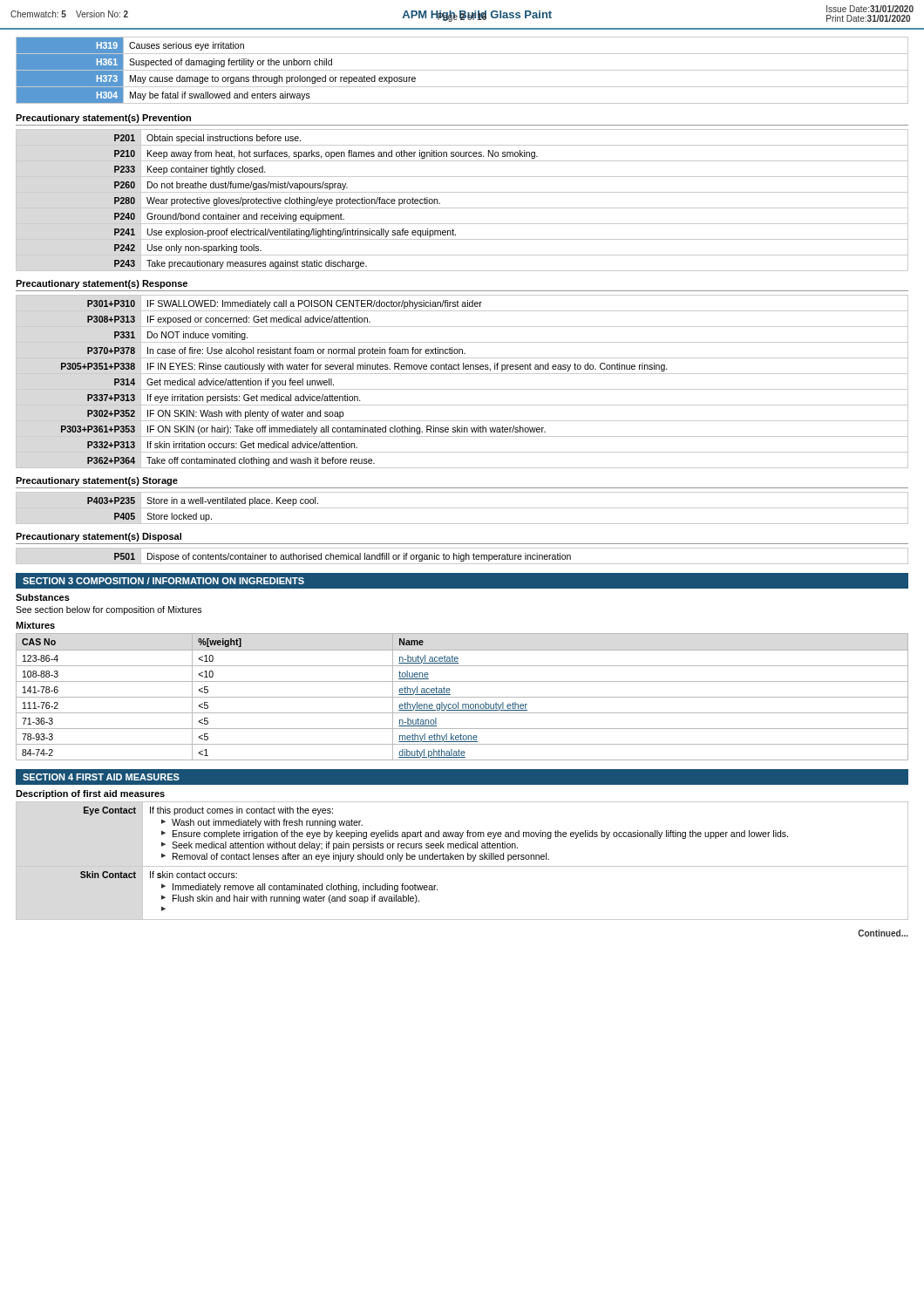Click on the table containing "Store in a well-ventilated"
Image resolution: width=924 pixels, height=1308 pixels.
coord(462,508)
